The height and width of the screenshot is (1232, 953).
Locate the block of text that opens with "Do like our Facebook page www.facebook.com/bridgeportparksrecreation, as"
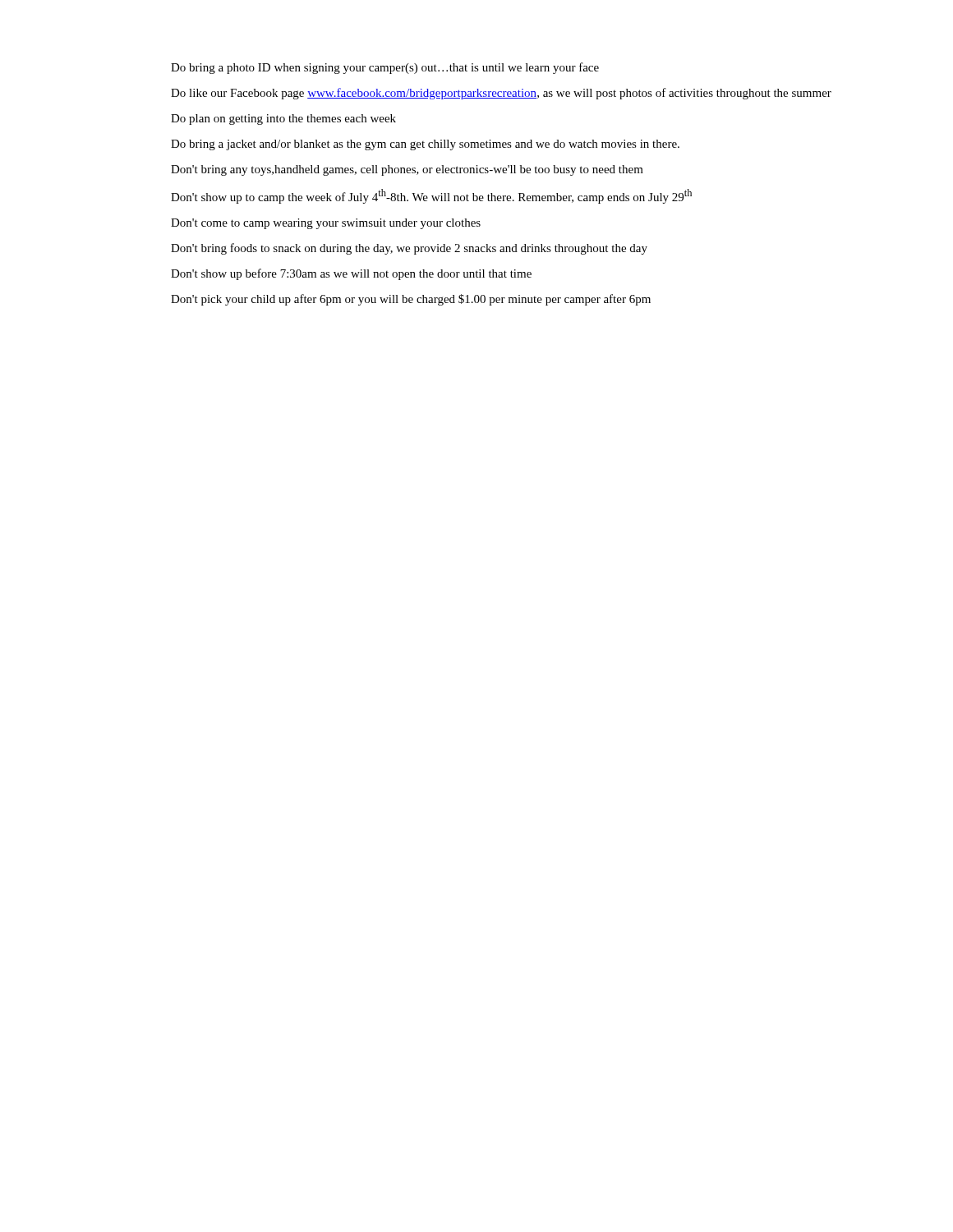[501, 93]
